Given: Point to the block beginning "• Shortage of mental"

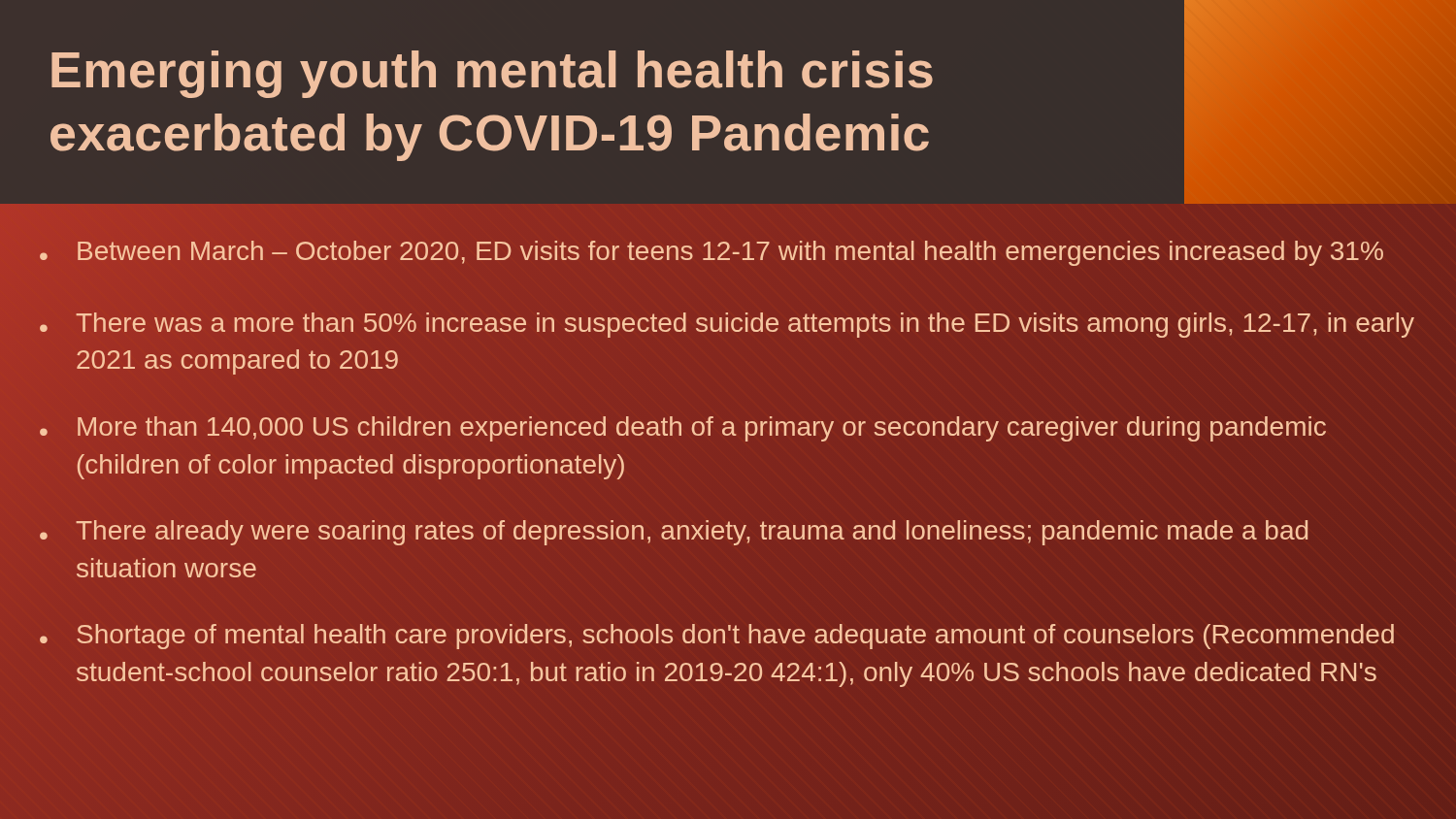Looking at the screenshot, I should [728, 654].
